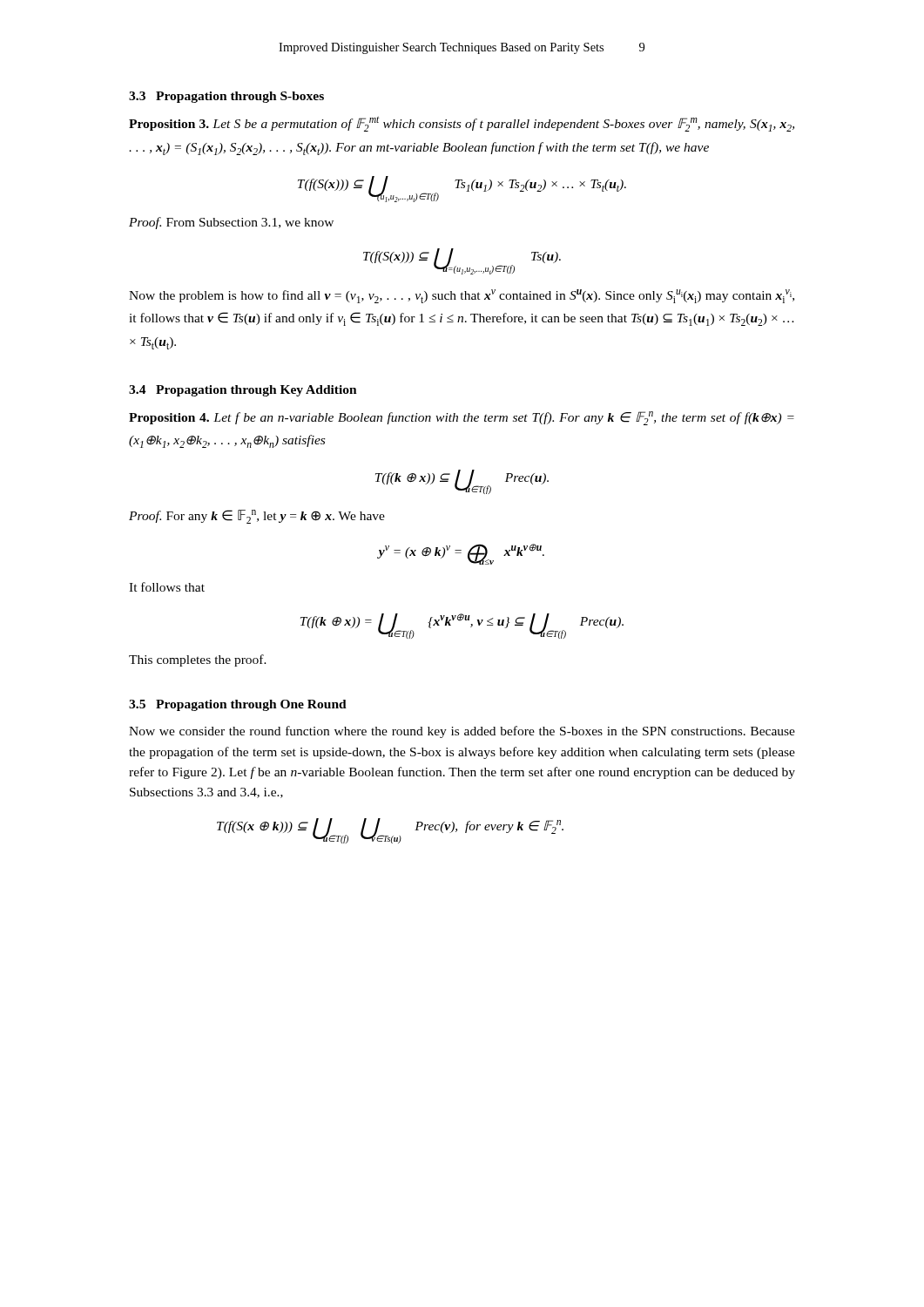Viewport: 924px width, 1307px height.
Task: Find the element starting "T(f(S(x))) ⊆ ⋃u=(u1,u2,...,ut)∈T(f) Ts(u)."
Action: point(462,260)
